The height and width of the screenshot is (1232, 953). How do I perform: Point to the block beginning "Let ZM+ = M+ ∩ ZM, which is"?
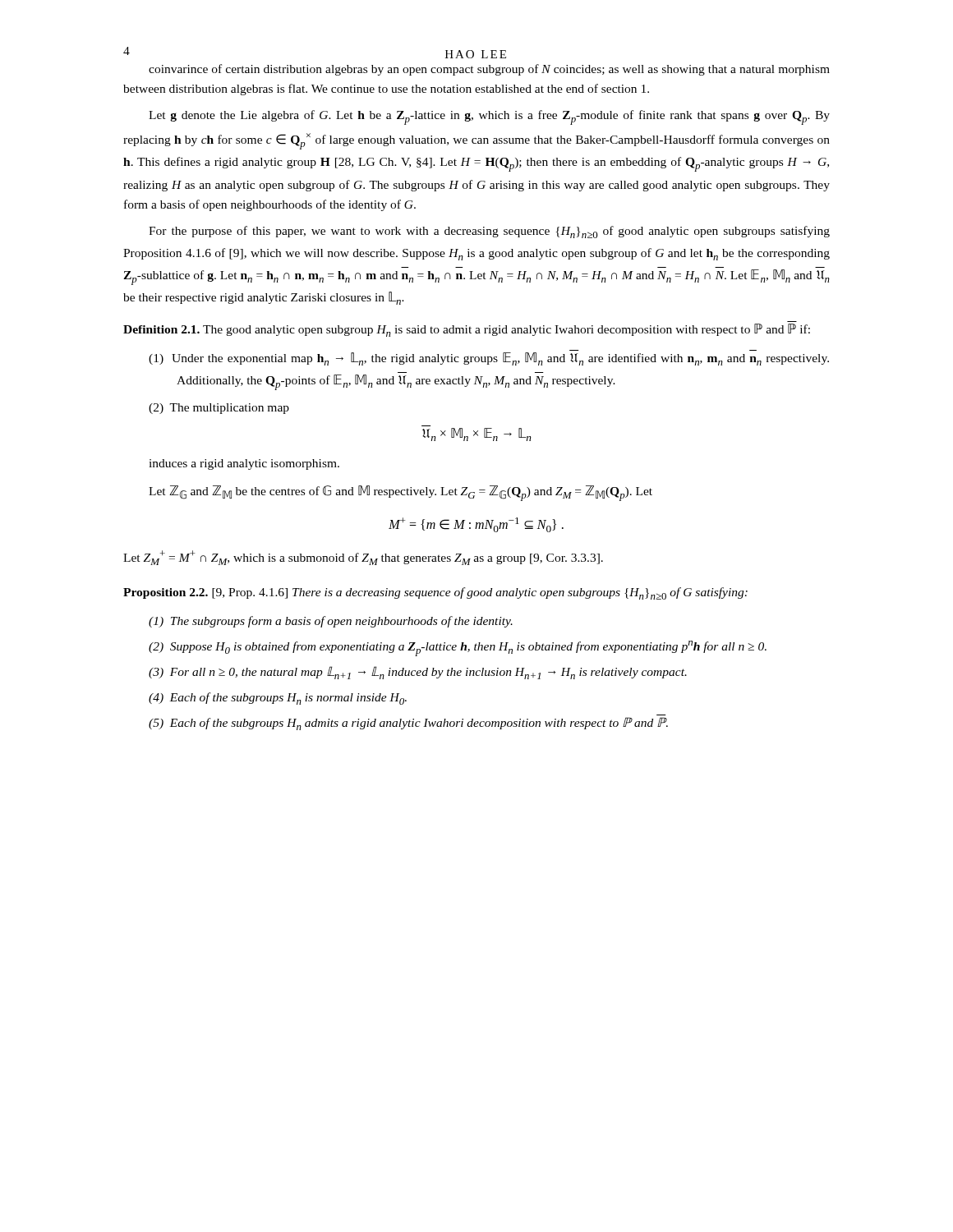click(476, 558)
